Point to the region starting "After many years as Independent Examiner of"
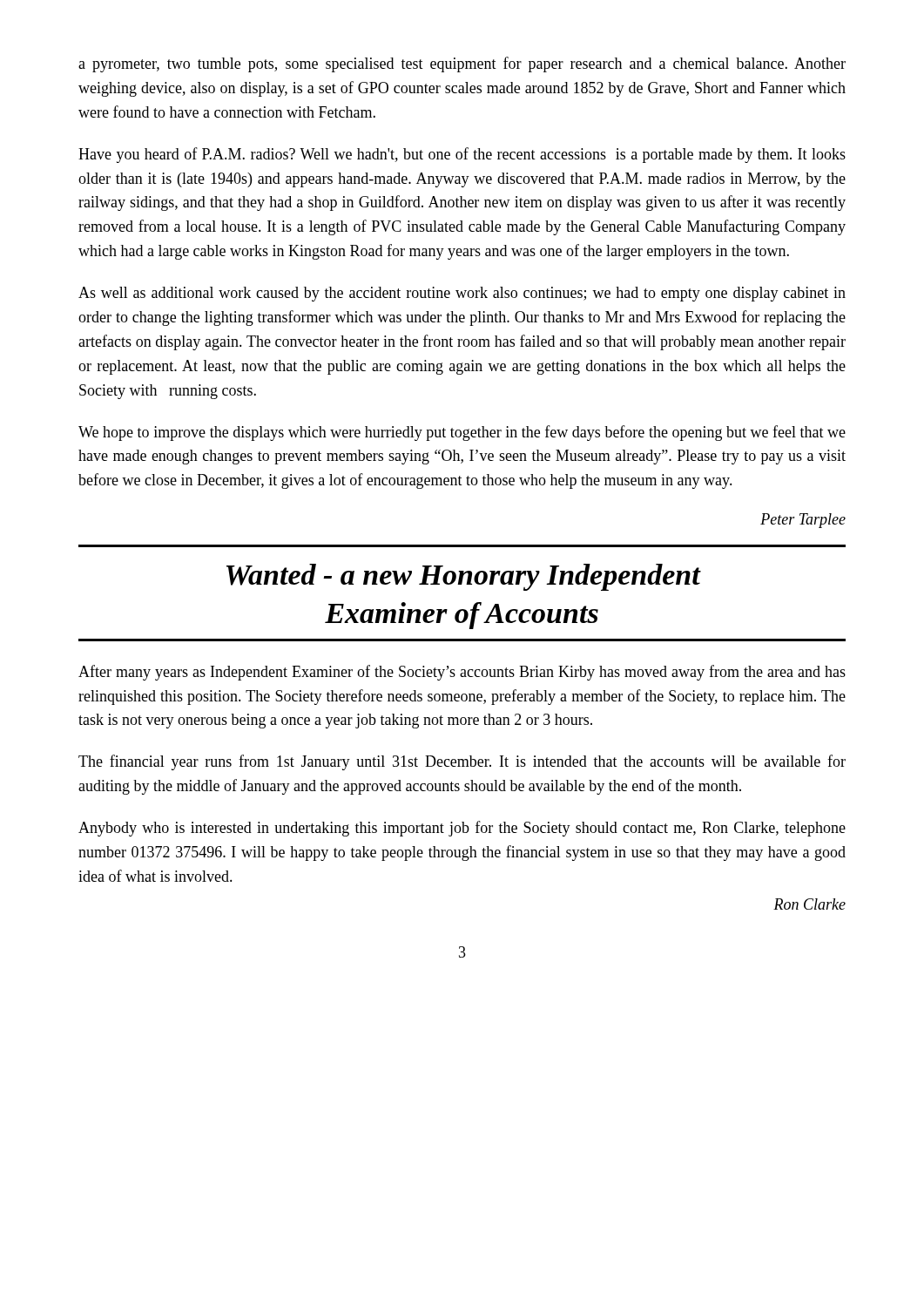 [462, 696]
